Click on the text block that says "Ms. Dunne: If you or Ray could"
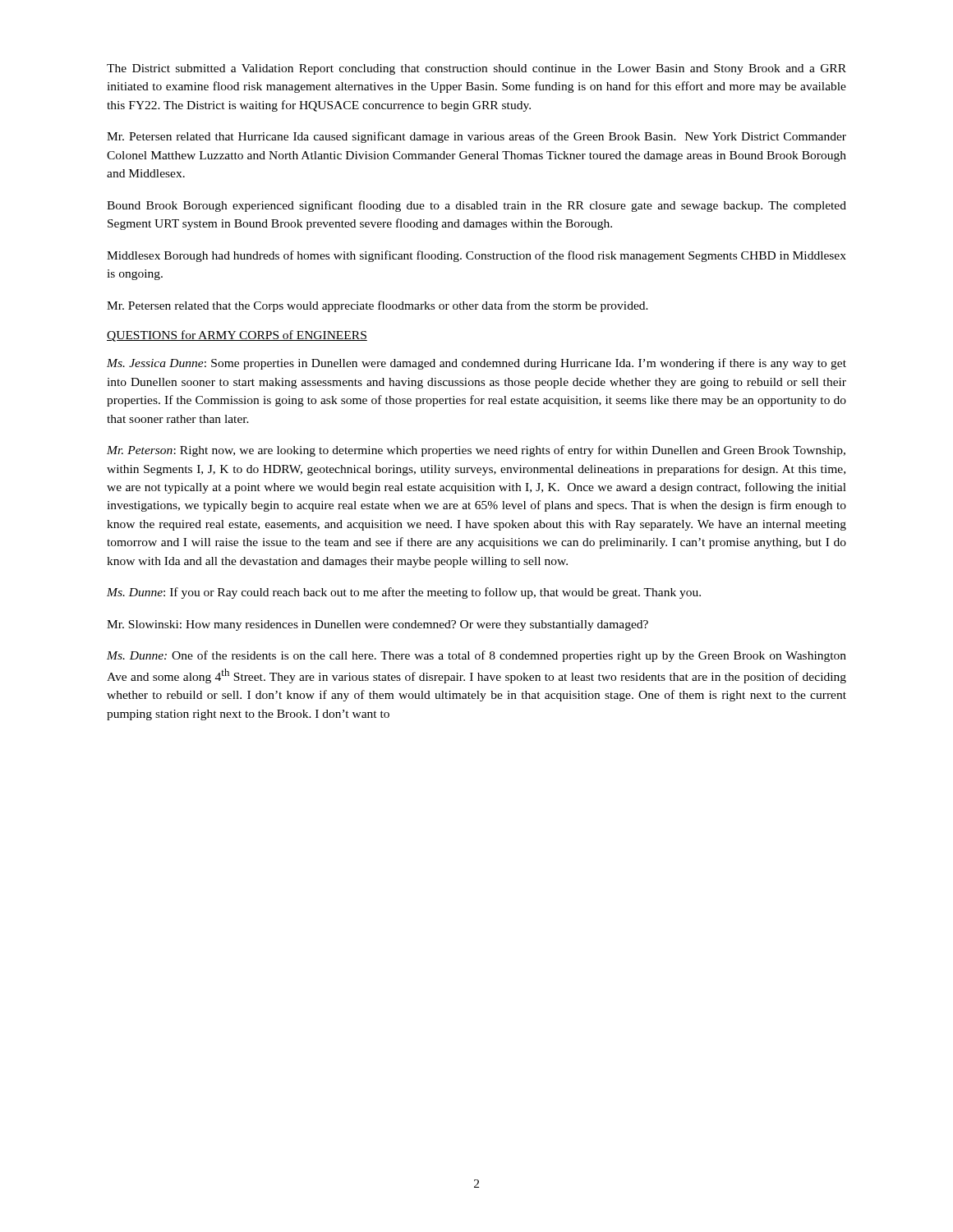 click(404, 592)
